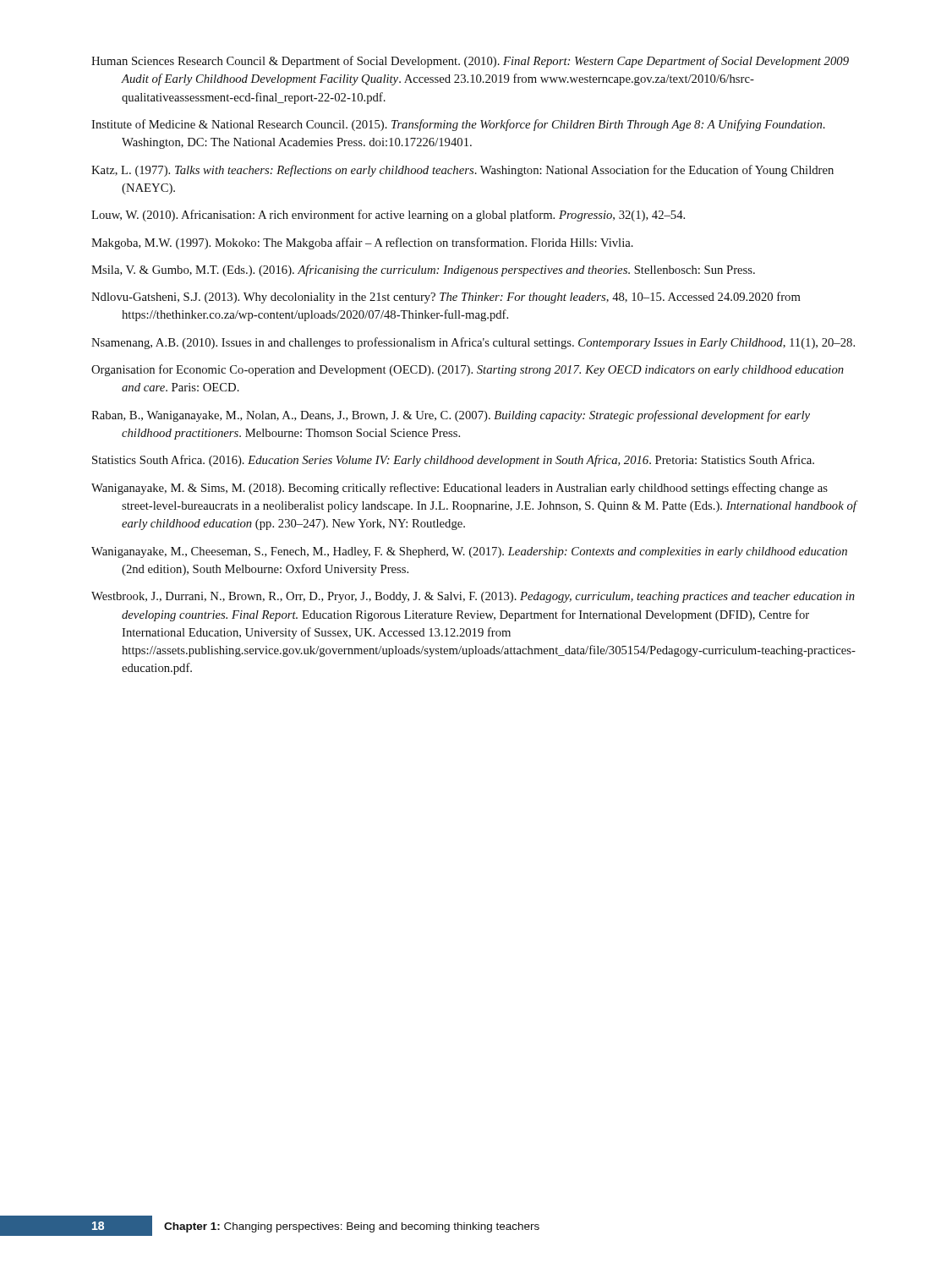Find the list item that reads "Louw, W. (2010). Africanisation: A rich environment"
952x1268 pixels.
point(389,215)
